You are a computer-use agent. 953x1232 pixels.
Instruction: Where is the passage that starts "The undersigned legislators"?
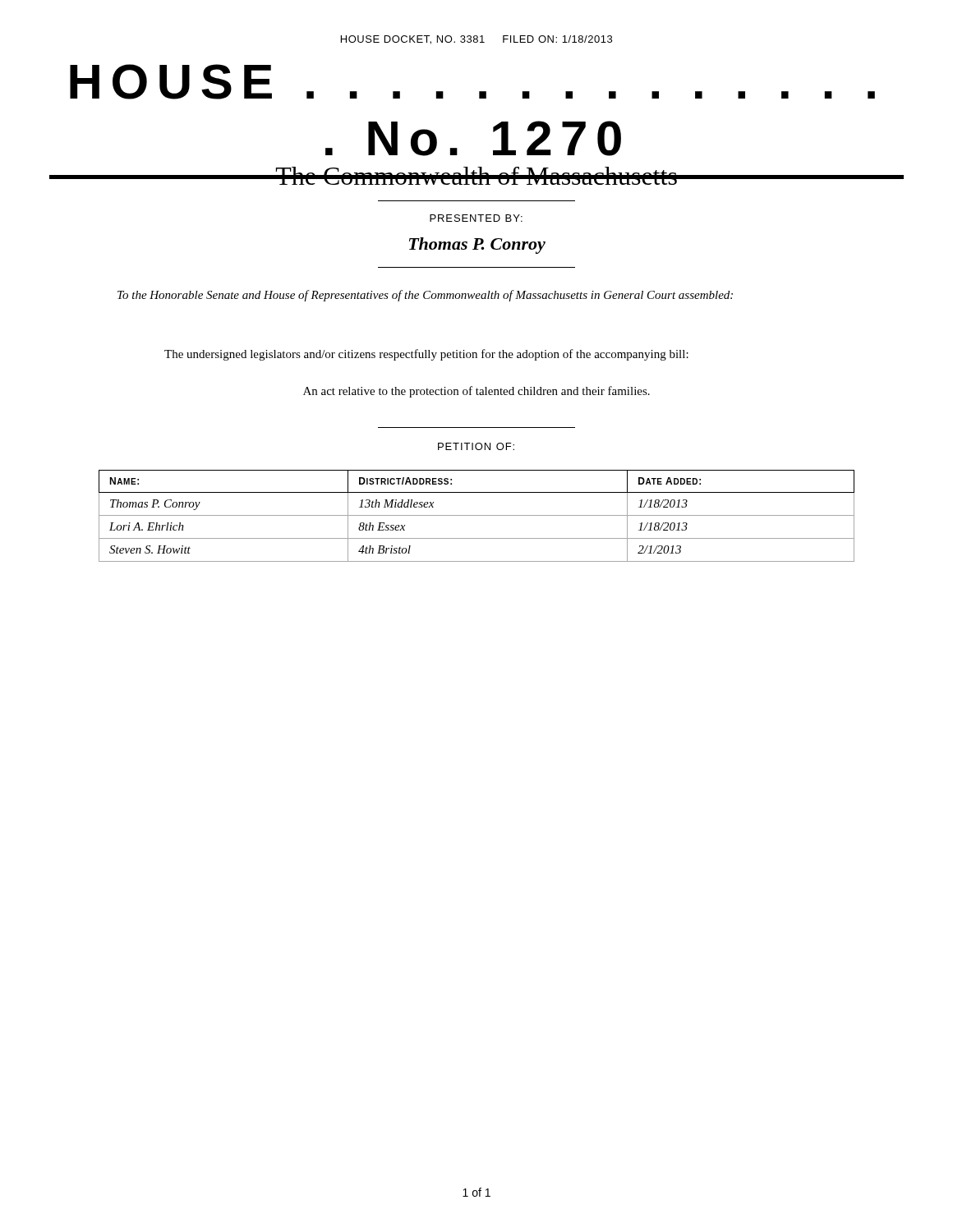(427, 354)
